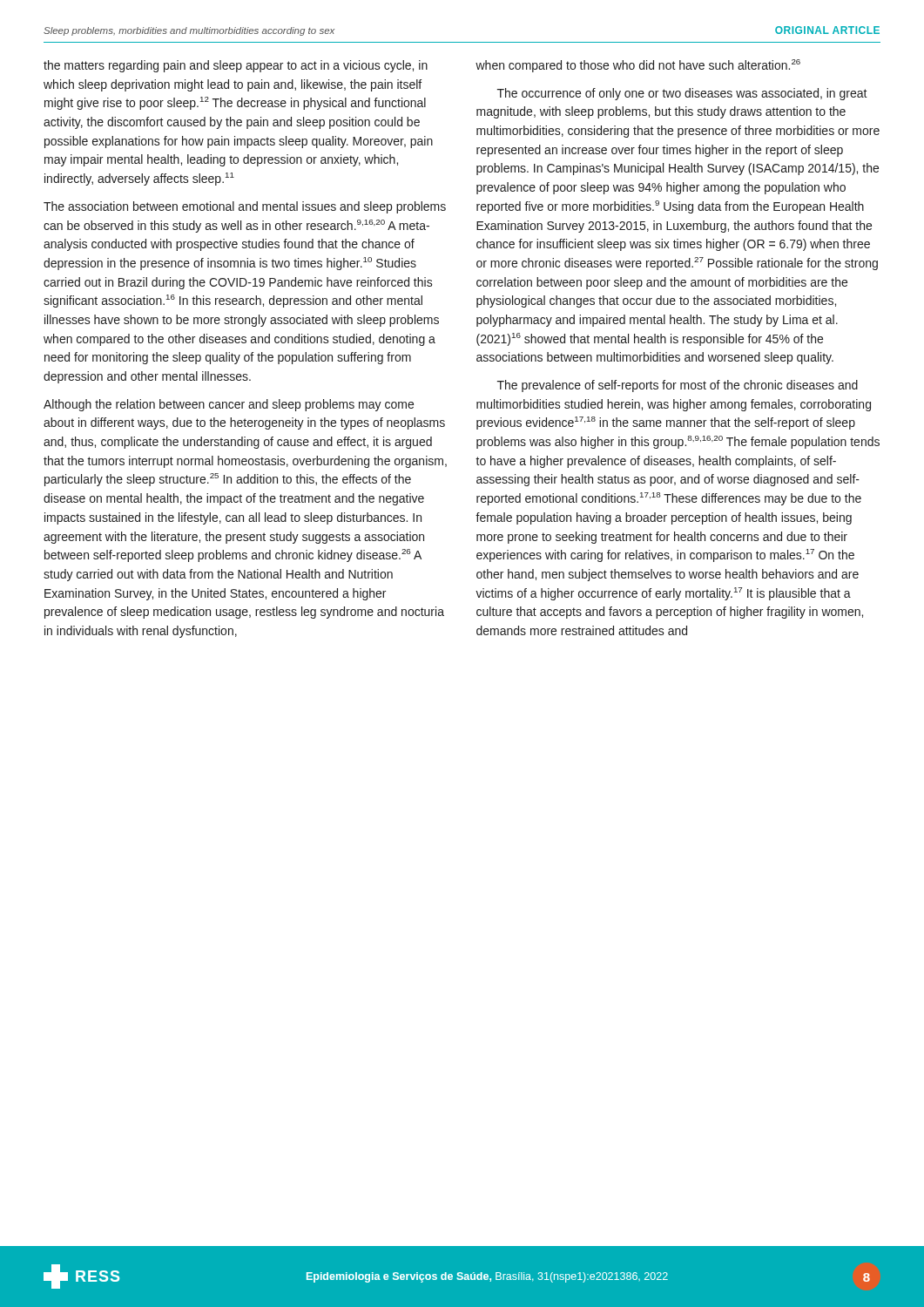This screenshot has height=1307, width=924.
Task: Find the element starting "the matters regarding pain and sleep appear"
Action: tap(246, 123)
